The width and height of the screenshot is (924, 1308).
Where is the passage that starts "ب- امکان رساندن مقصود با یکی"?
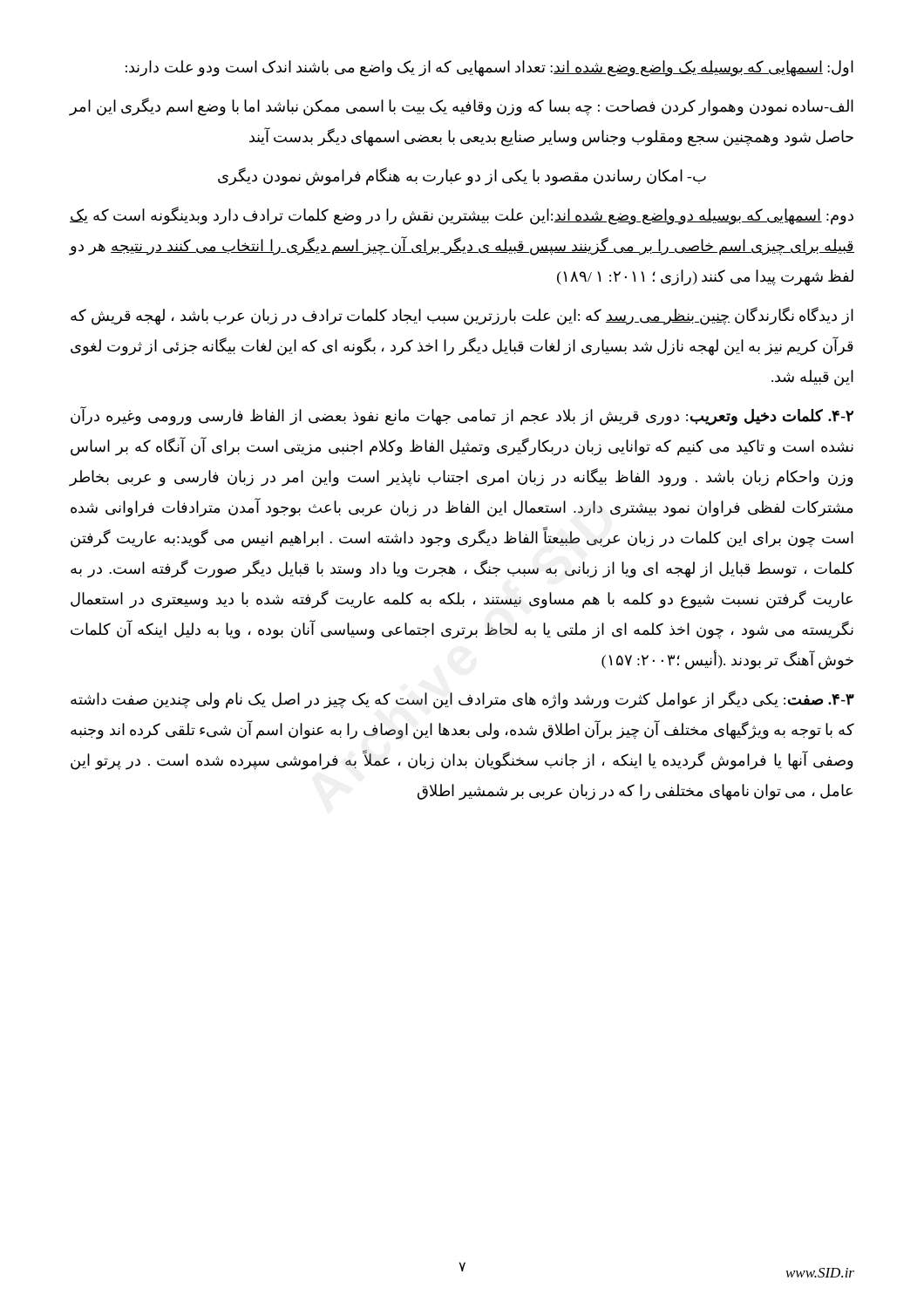click(462, 176)
